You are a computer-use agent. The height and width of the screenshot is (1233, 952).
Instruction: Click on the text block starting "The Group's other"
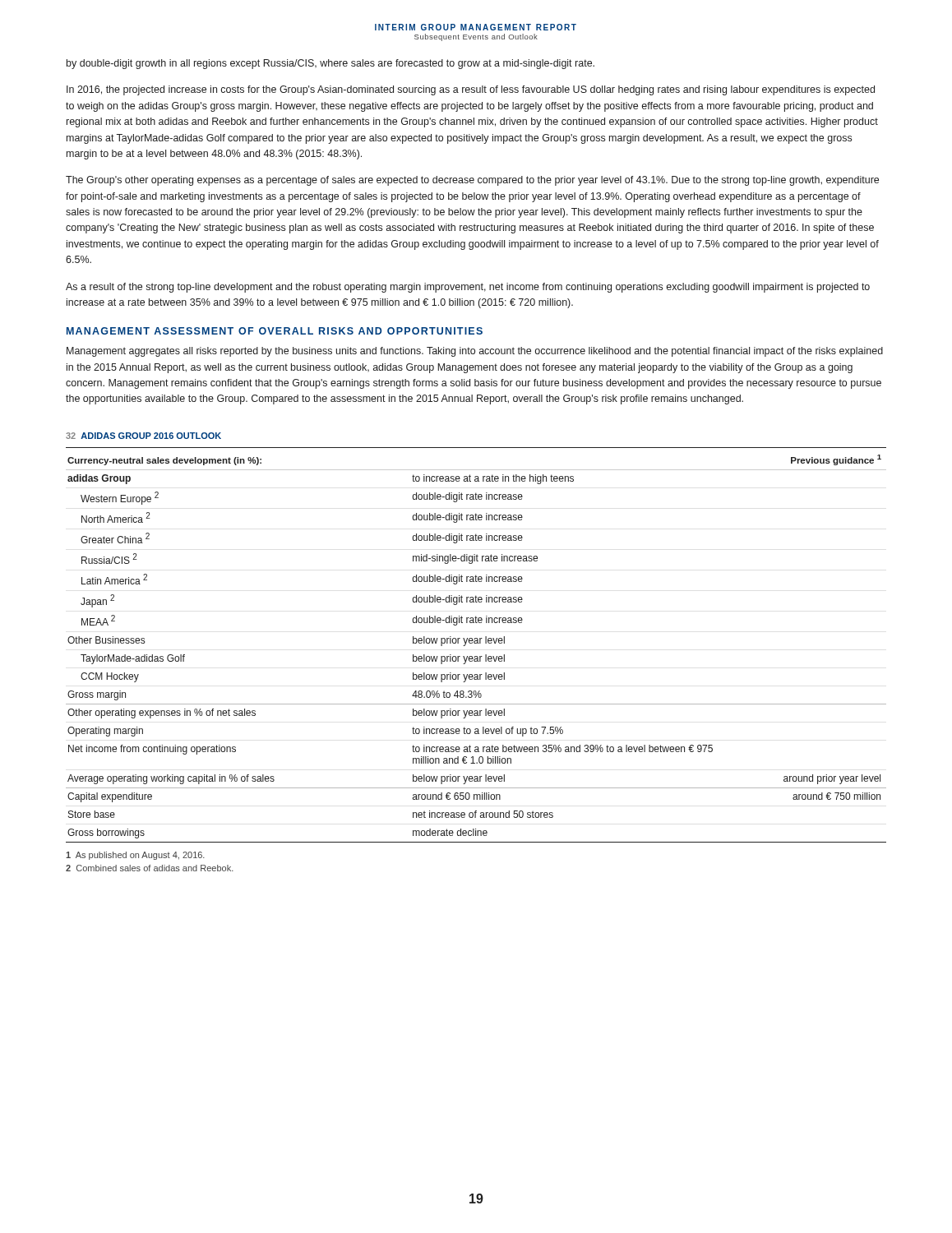point(473,220)
